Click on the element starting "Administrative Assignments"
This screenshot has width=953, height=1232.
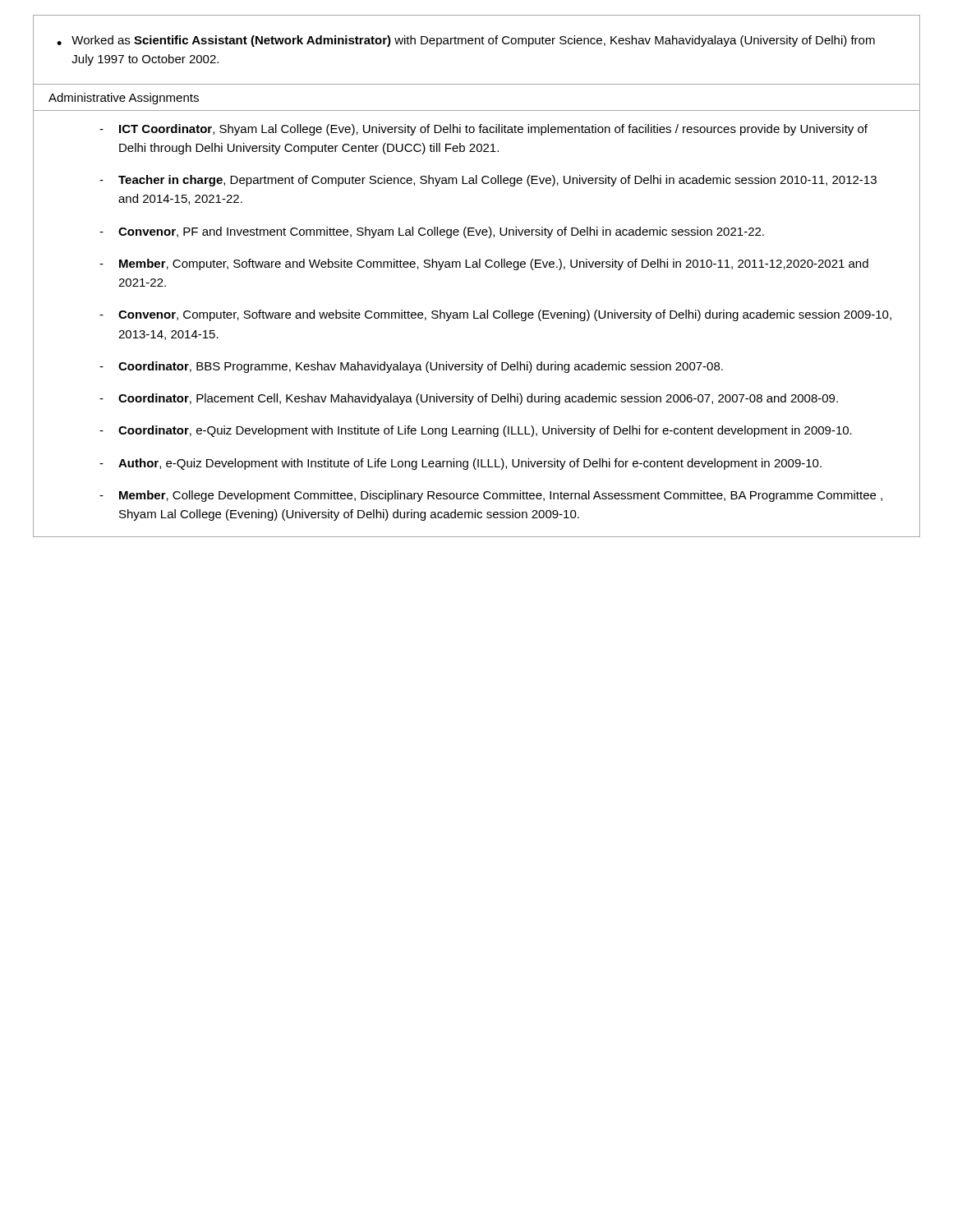124,97
